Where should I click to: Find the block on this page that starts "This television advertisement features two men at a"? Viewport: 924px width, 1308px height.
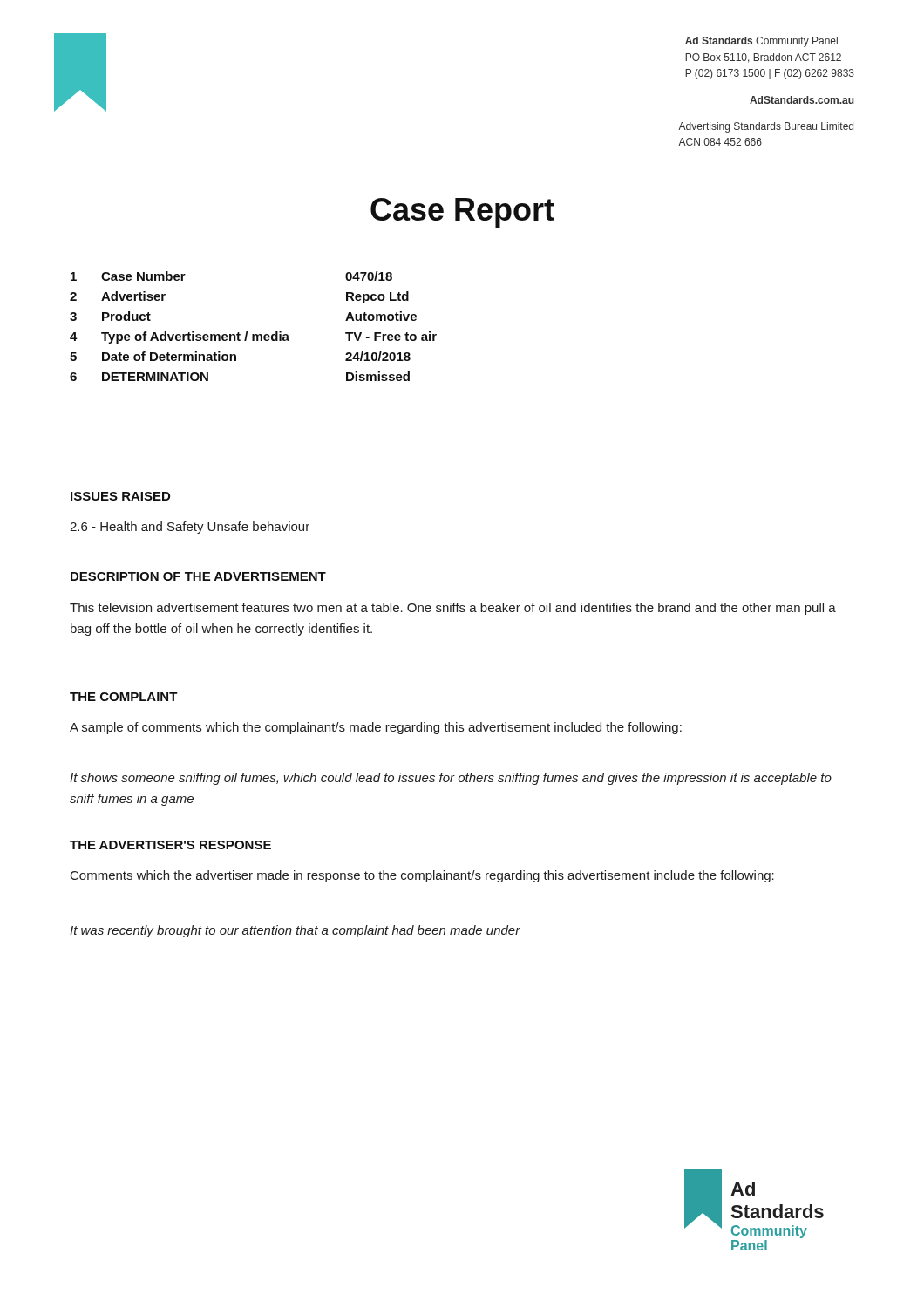point(462,618)
